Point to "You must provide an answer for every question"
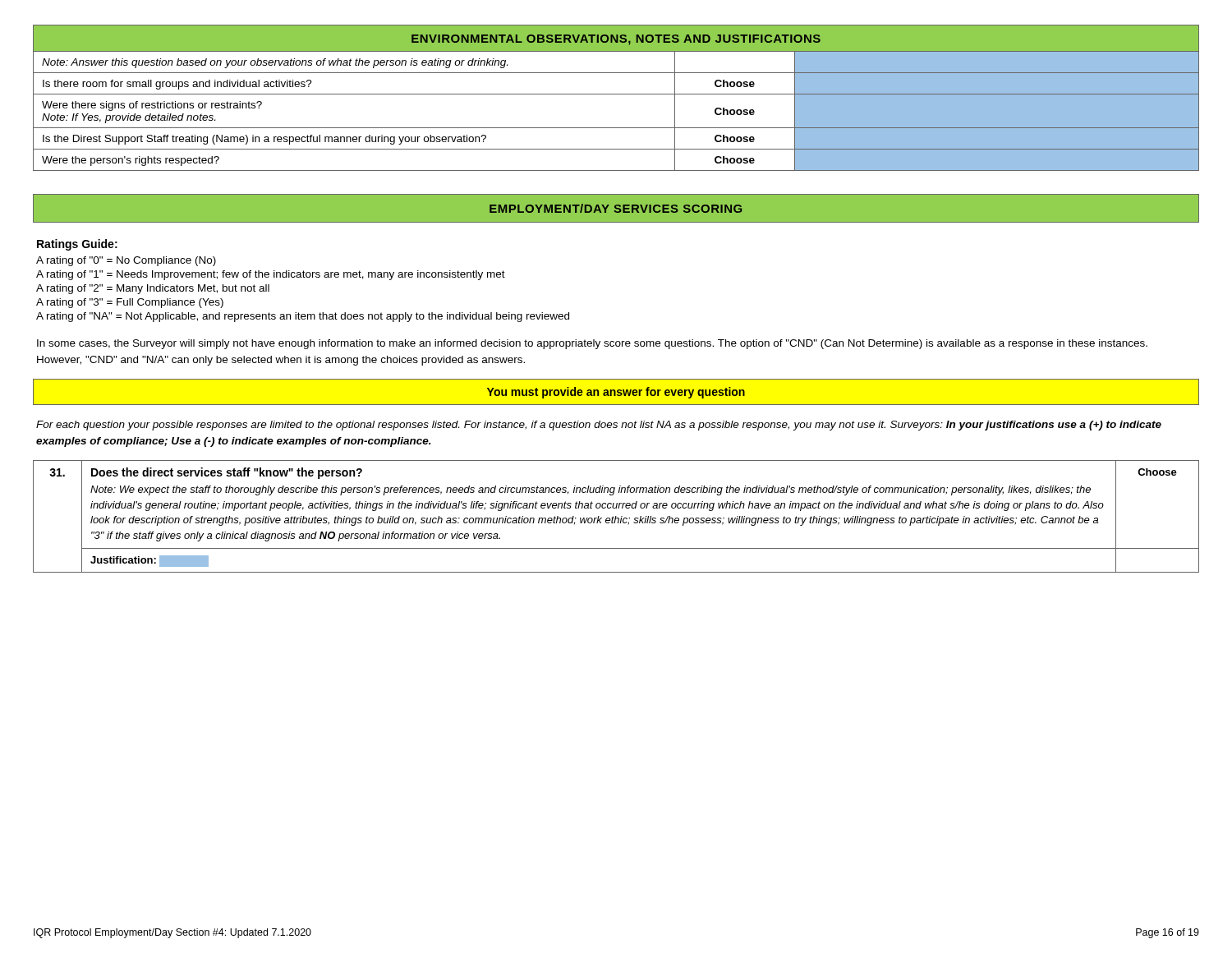Image resolution: width=1232 pixels, height=953 pixels. (616, 392)
